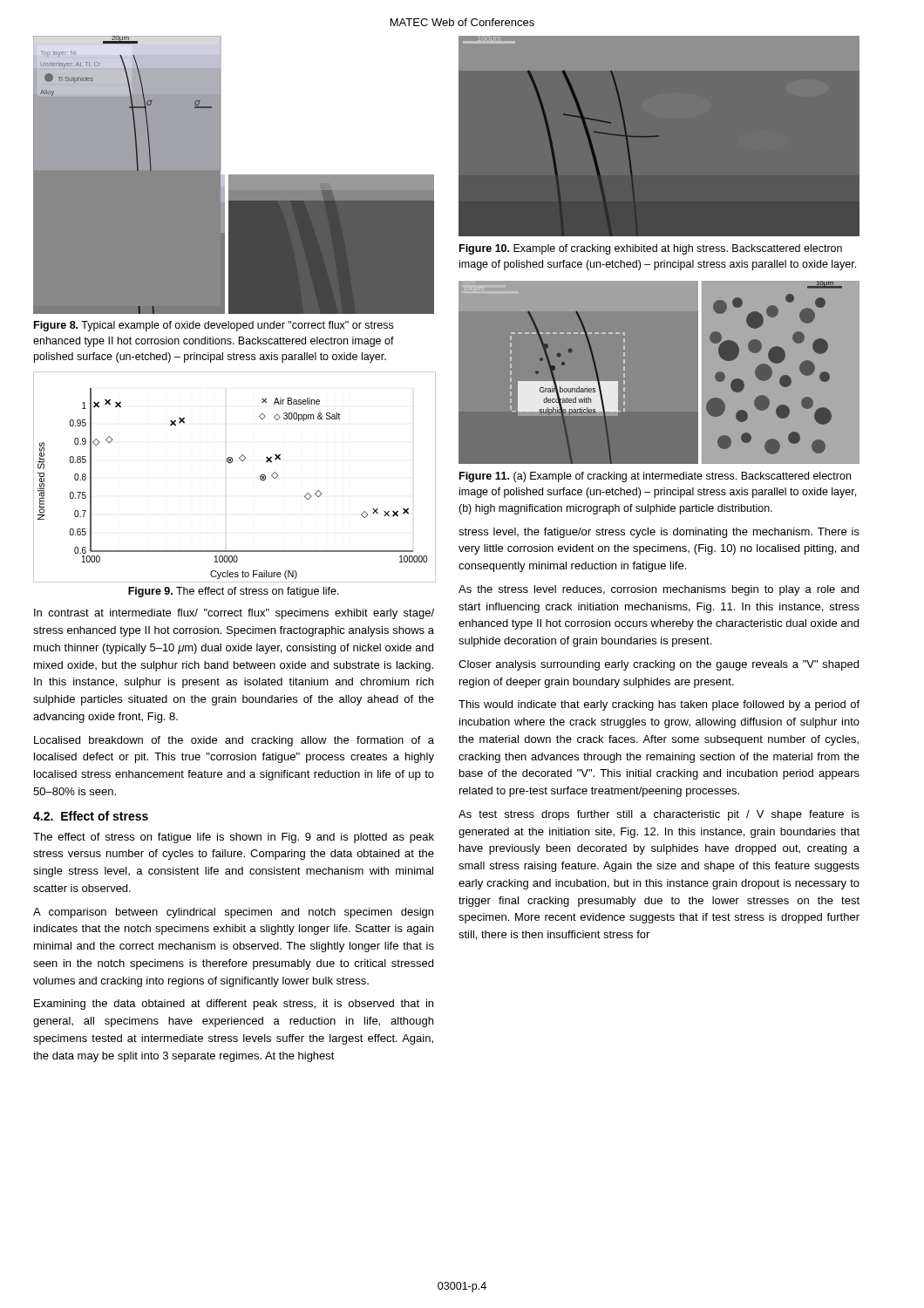Select the passage starting "Closer analysis surrounding early"
This screenshot has height=1308, width=924.
tap(659, 673)
